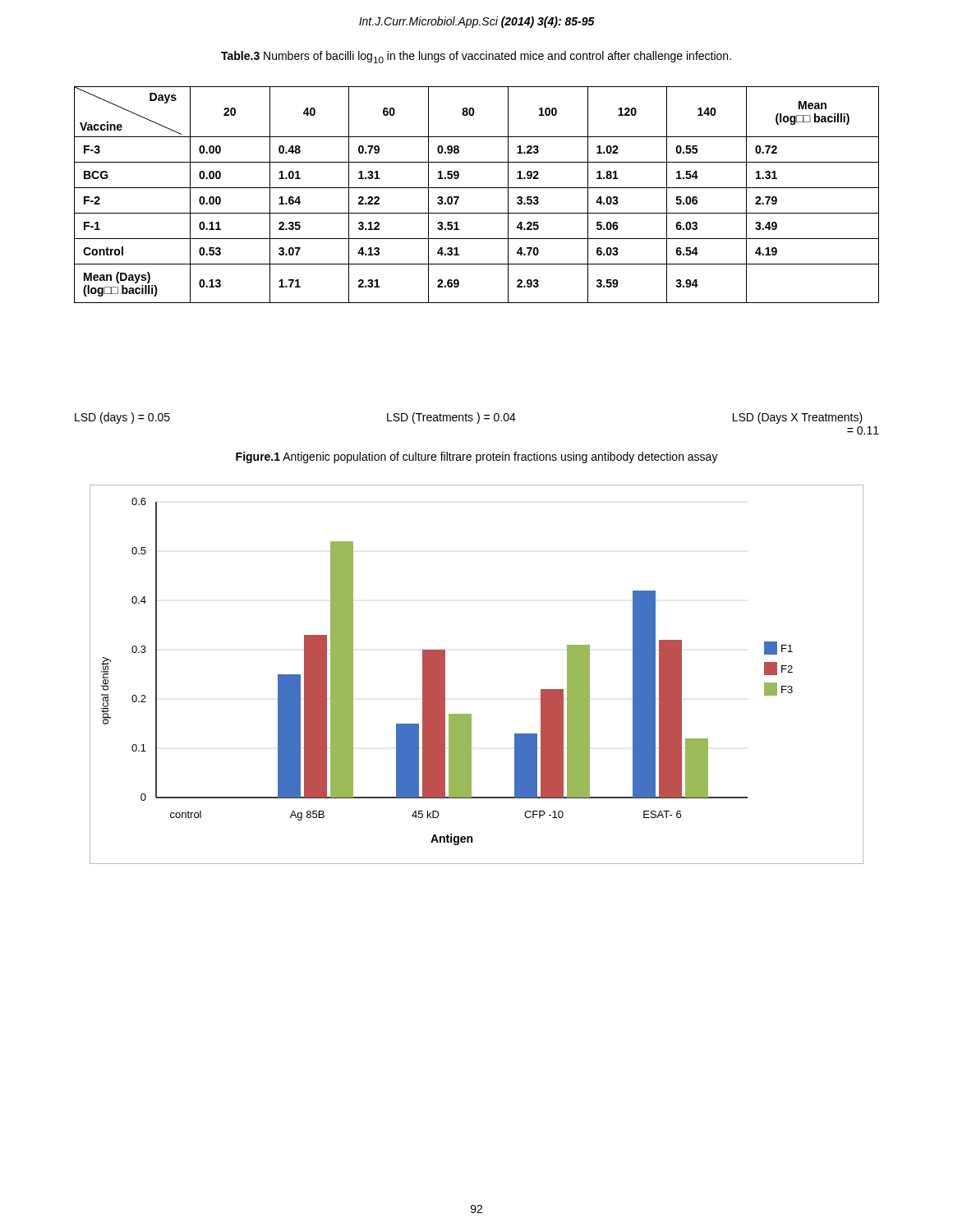Find the table that mentions "Days Vaccine"
This screenshot has width=953, height=1232.
476,195
